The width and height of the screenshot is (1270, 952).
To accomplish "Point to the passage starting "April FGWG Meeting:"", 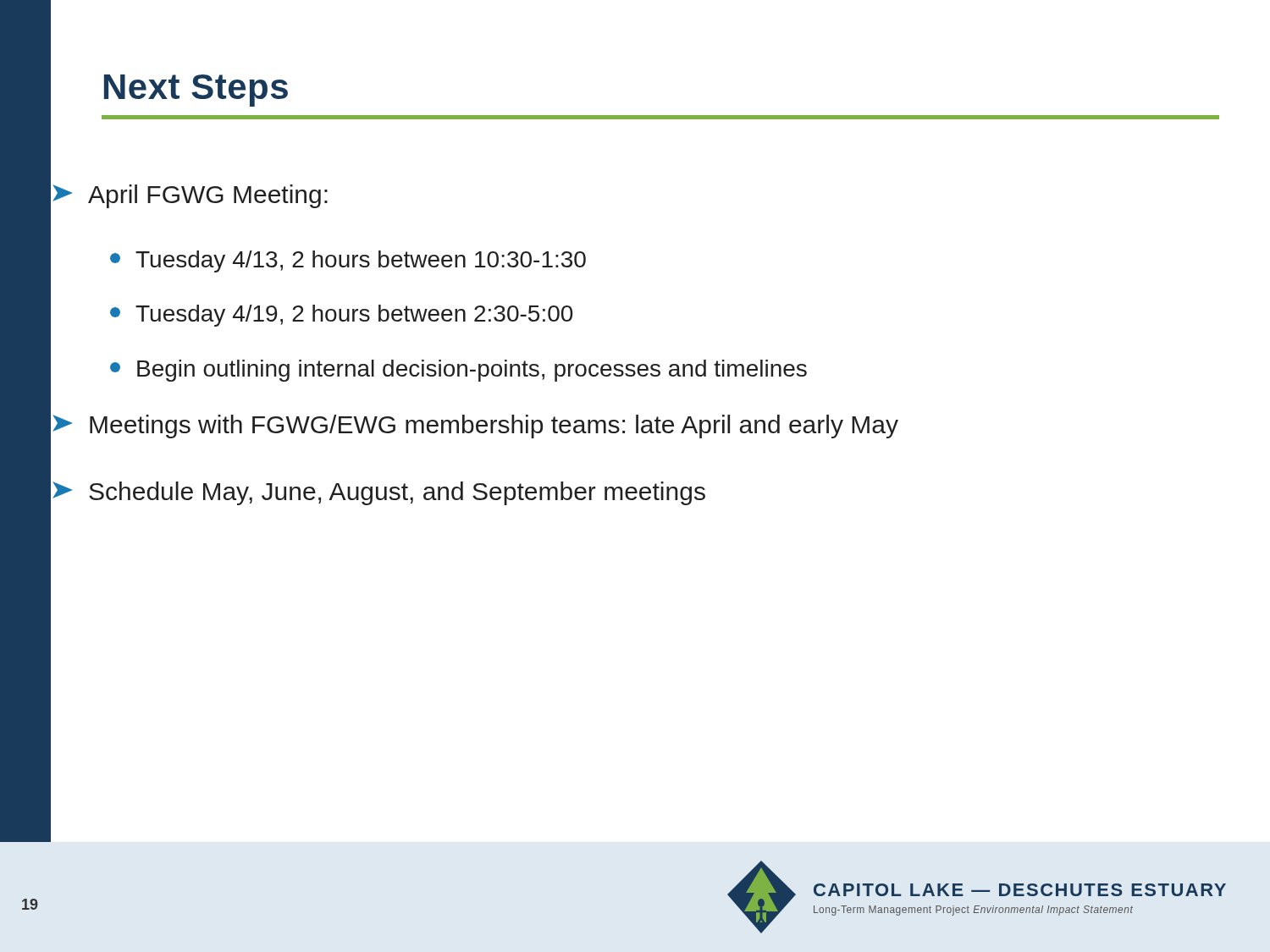I will pyautogui.click(x=190, y=195).
